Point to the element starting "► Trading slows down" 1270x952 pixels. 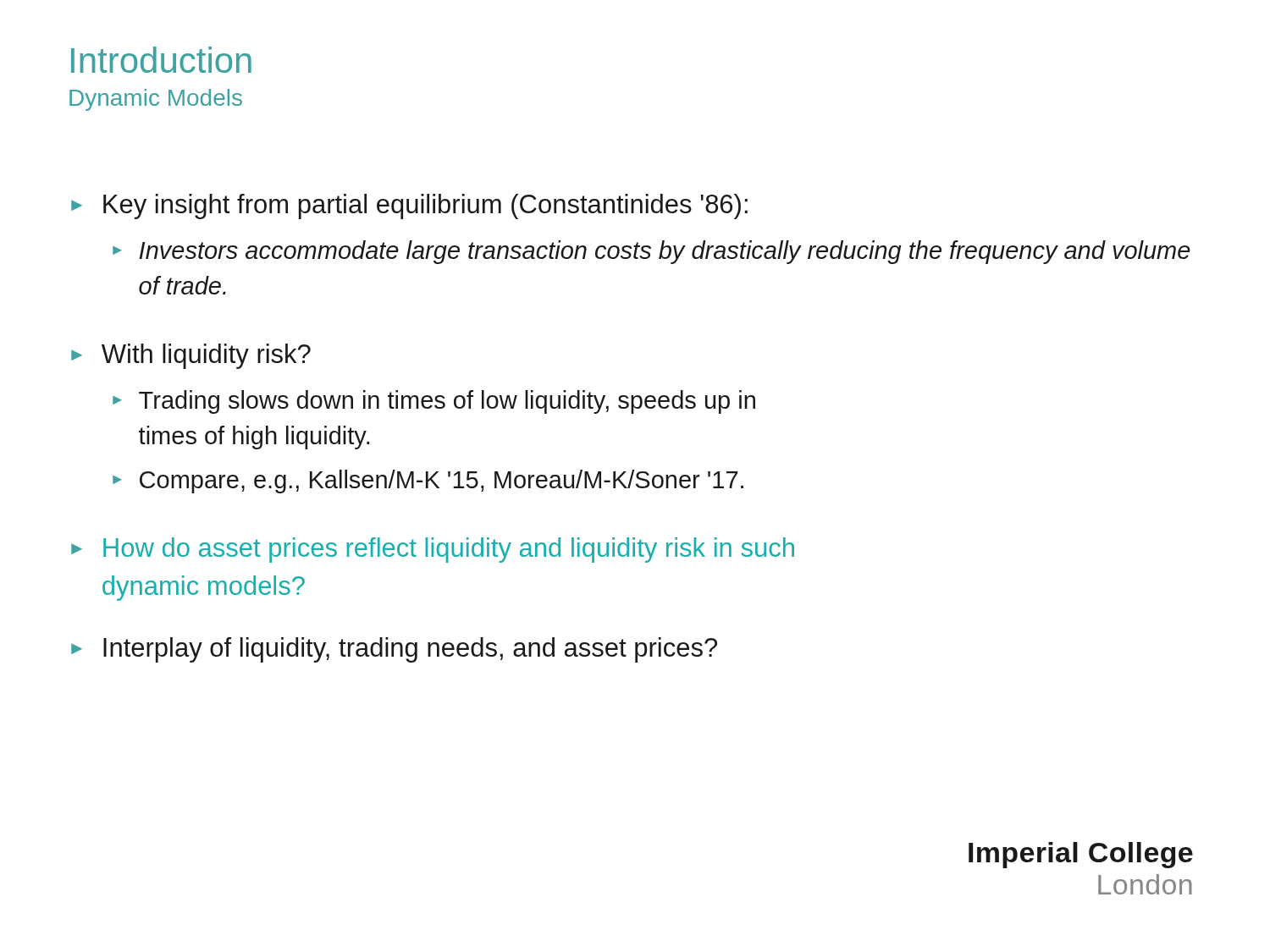433,418
